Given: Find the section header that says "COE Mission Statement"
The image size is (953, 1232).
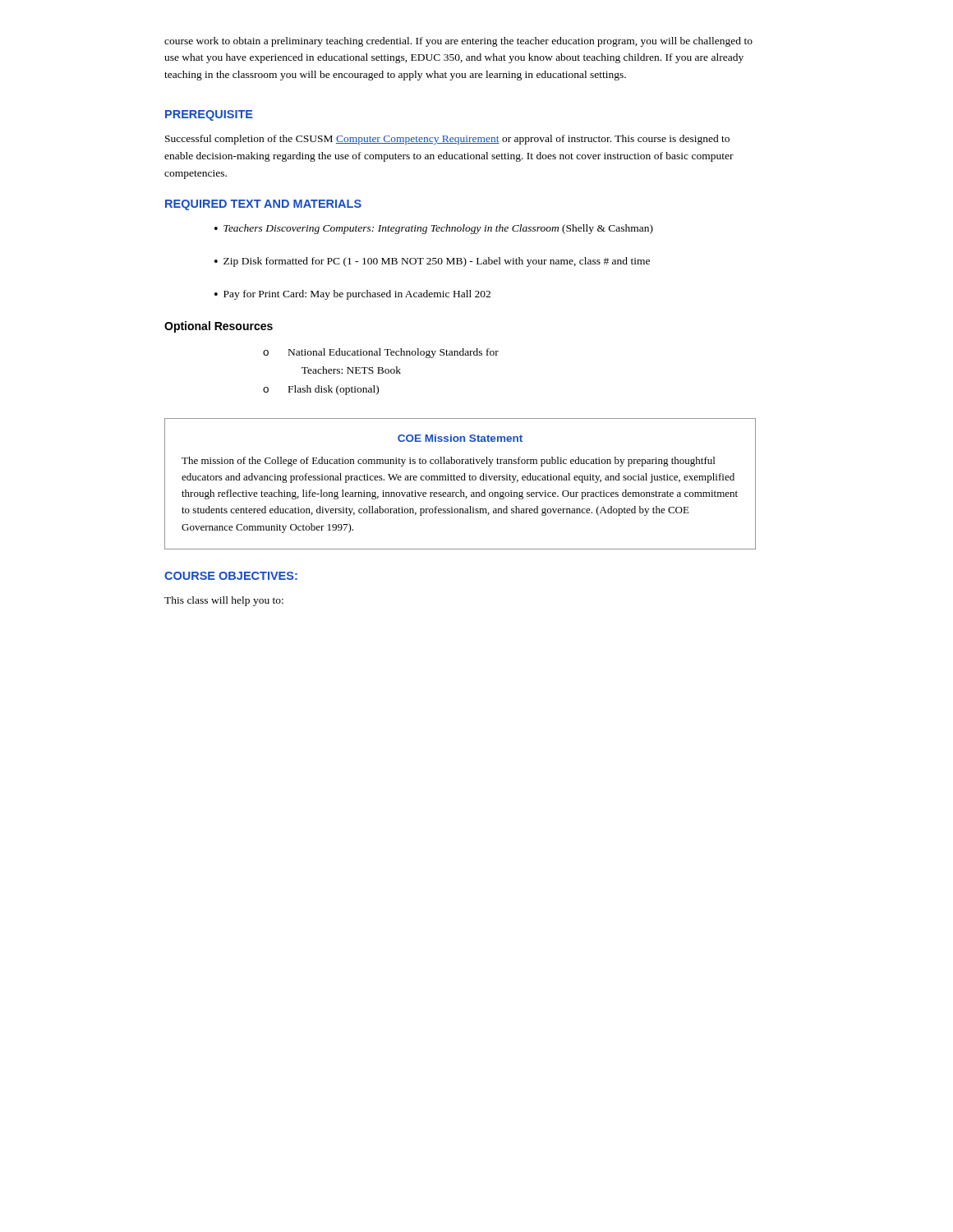Looking at the screenshot, I should [x=460, y=438].
